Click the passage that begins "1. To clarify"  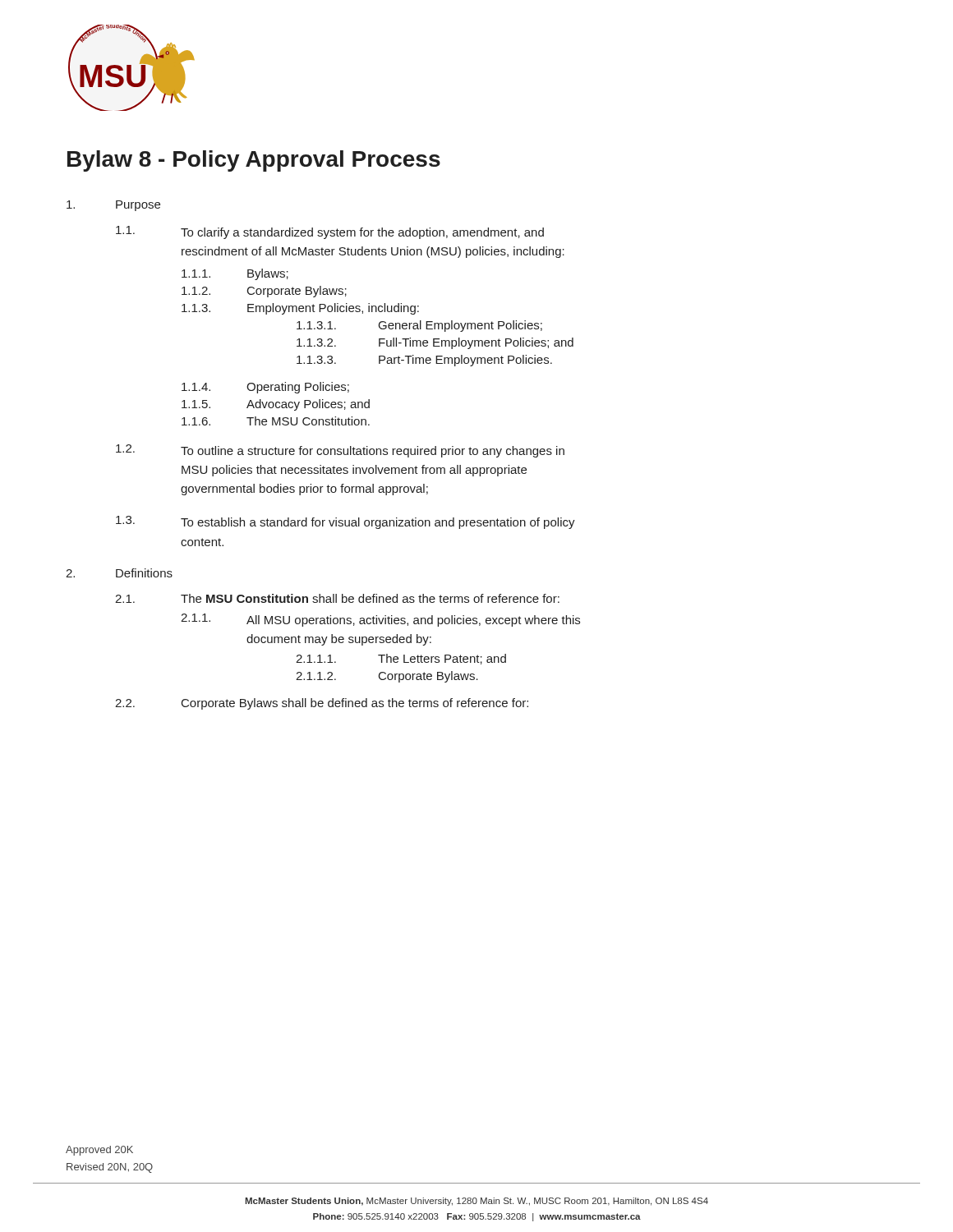[501, 242]
